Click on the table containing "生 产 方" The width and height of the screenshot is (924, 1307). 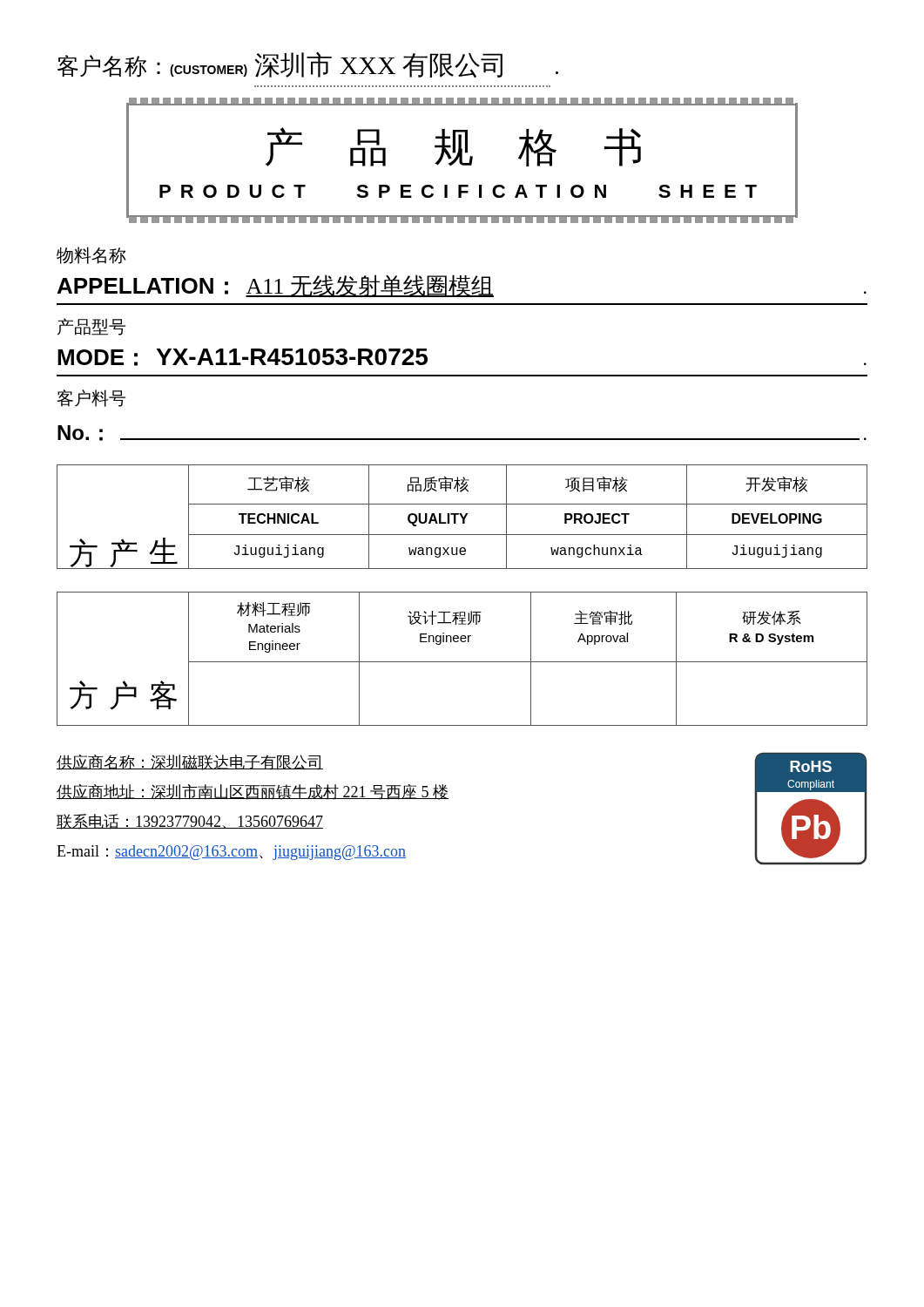462,517
